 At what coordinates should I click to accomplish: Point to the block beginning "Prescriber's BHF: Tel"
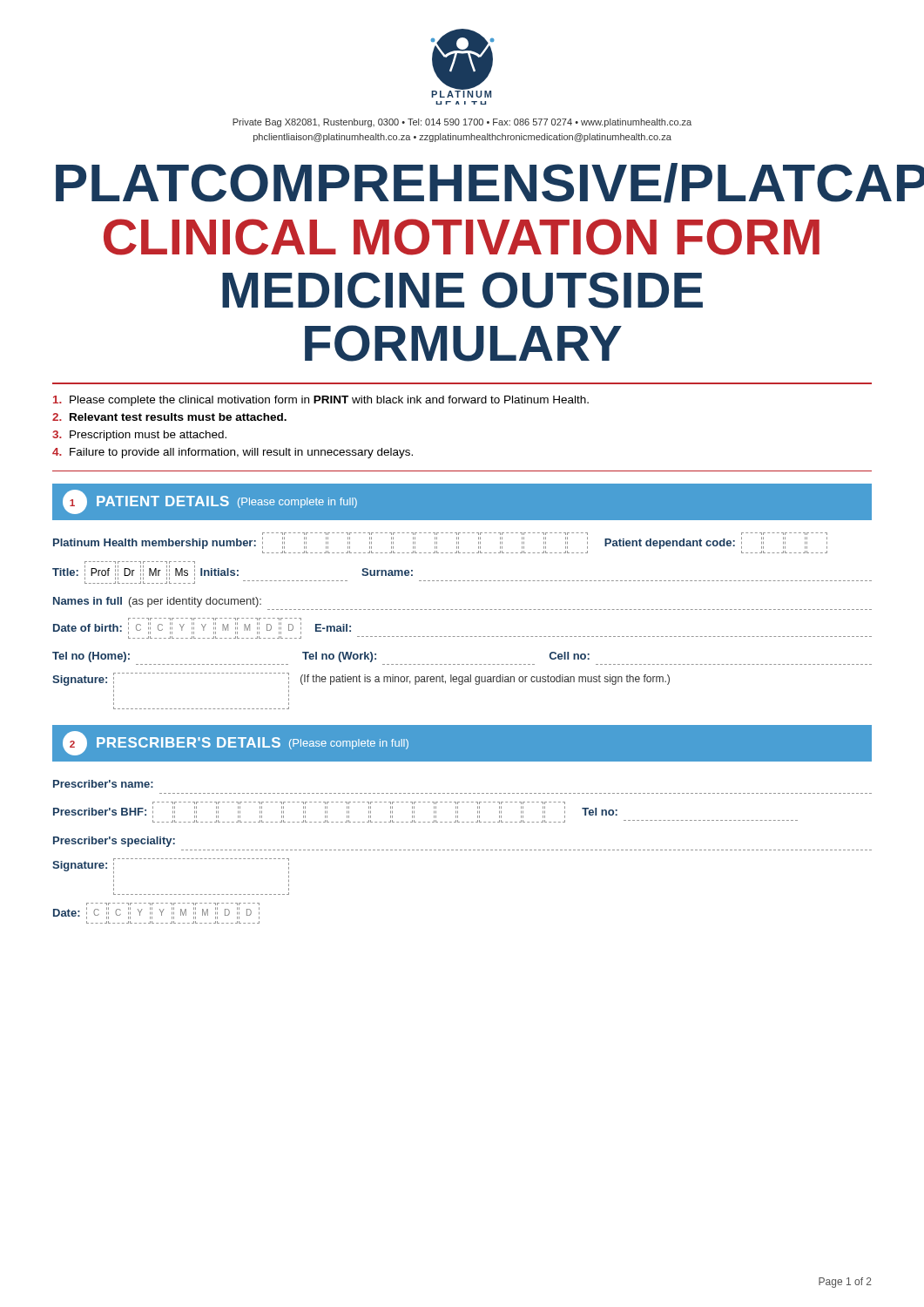click(x=425, y=812)
